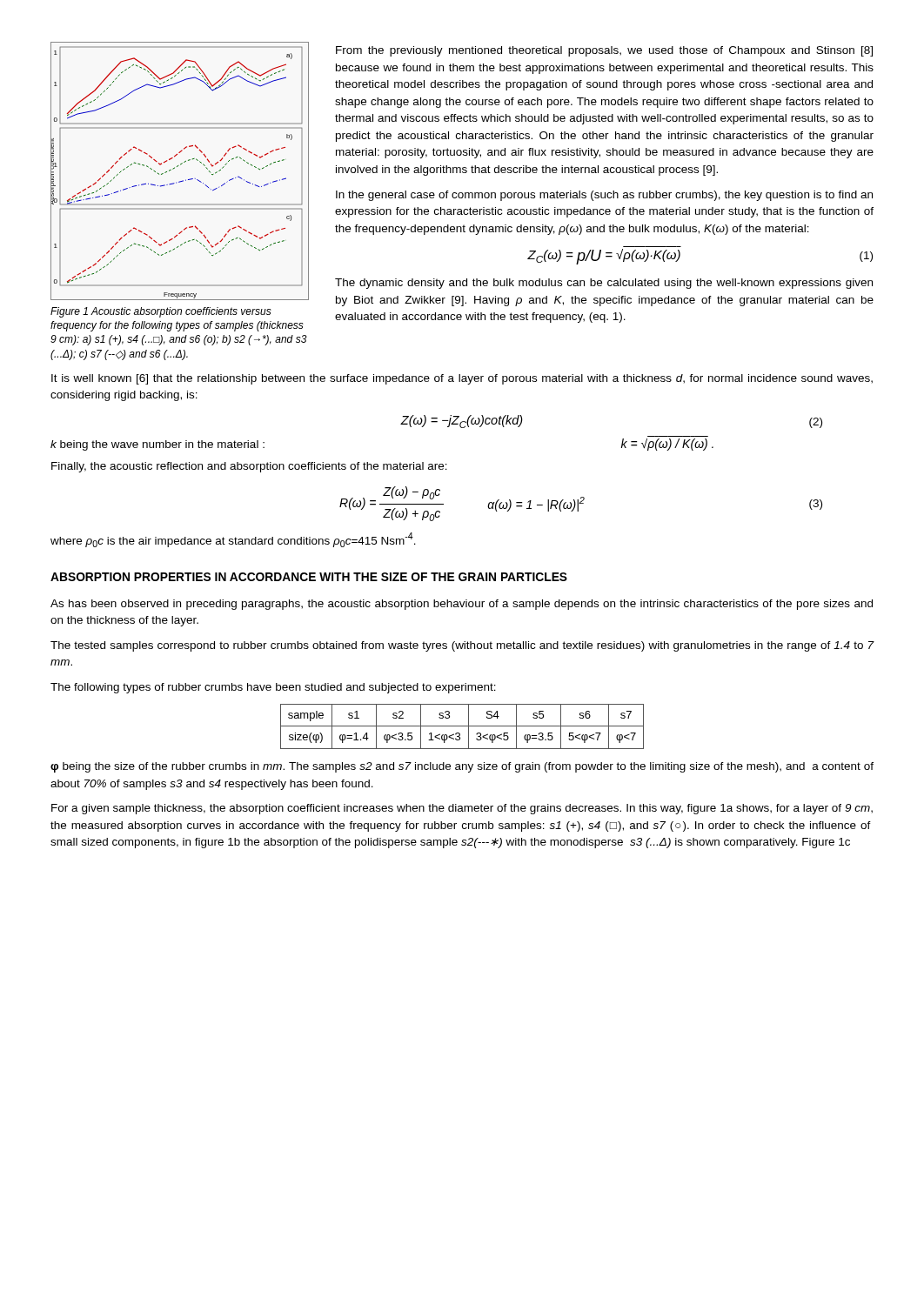Where is the formula that starts "R(ω) = Z(ω)"?
This screenshot has height=1305, width=924.
[x=581, y=504]
